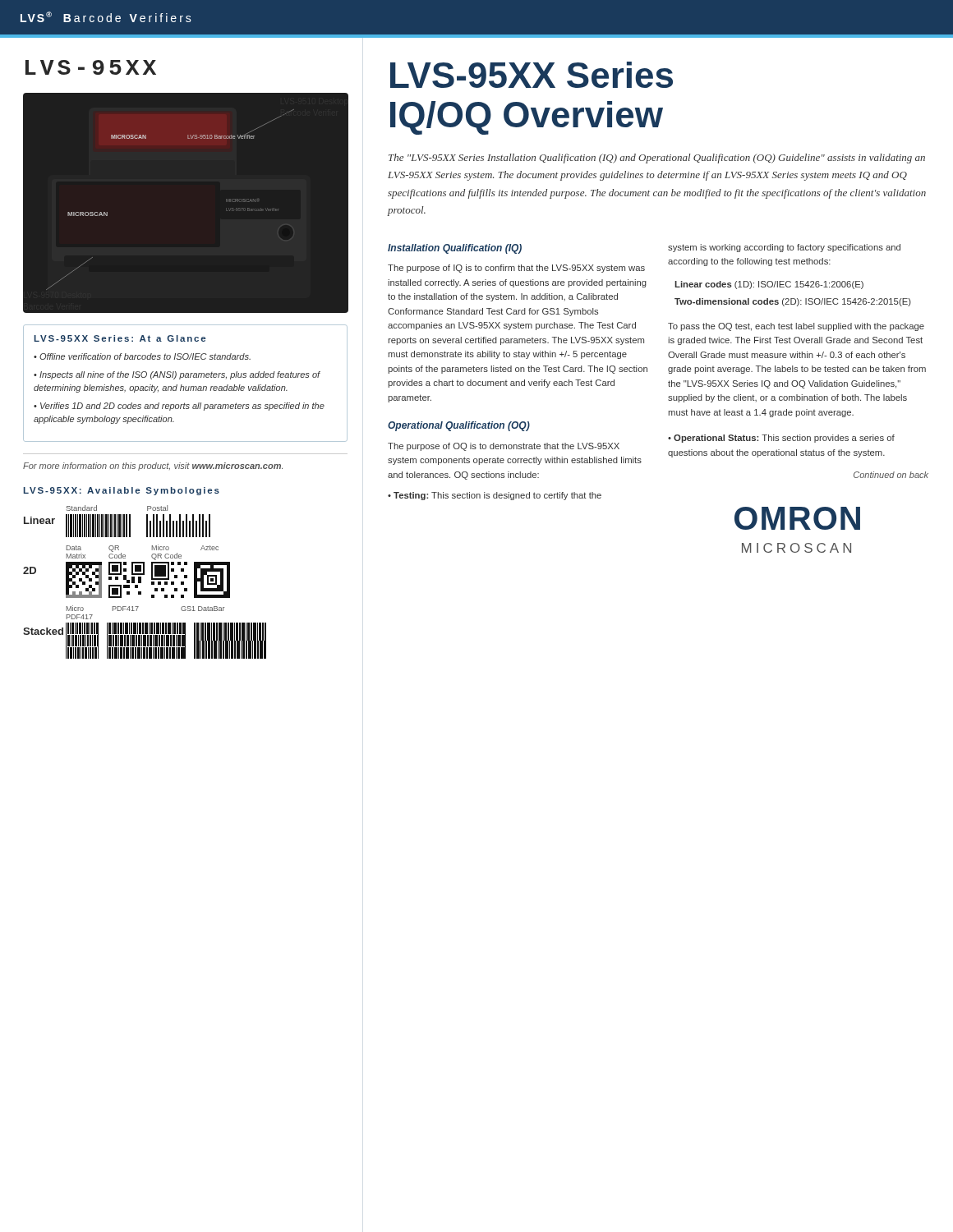Select the block starting "LVS-95XX SeriesIQ/OQ Overview"

tap(531, 95)
